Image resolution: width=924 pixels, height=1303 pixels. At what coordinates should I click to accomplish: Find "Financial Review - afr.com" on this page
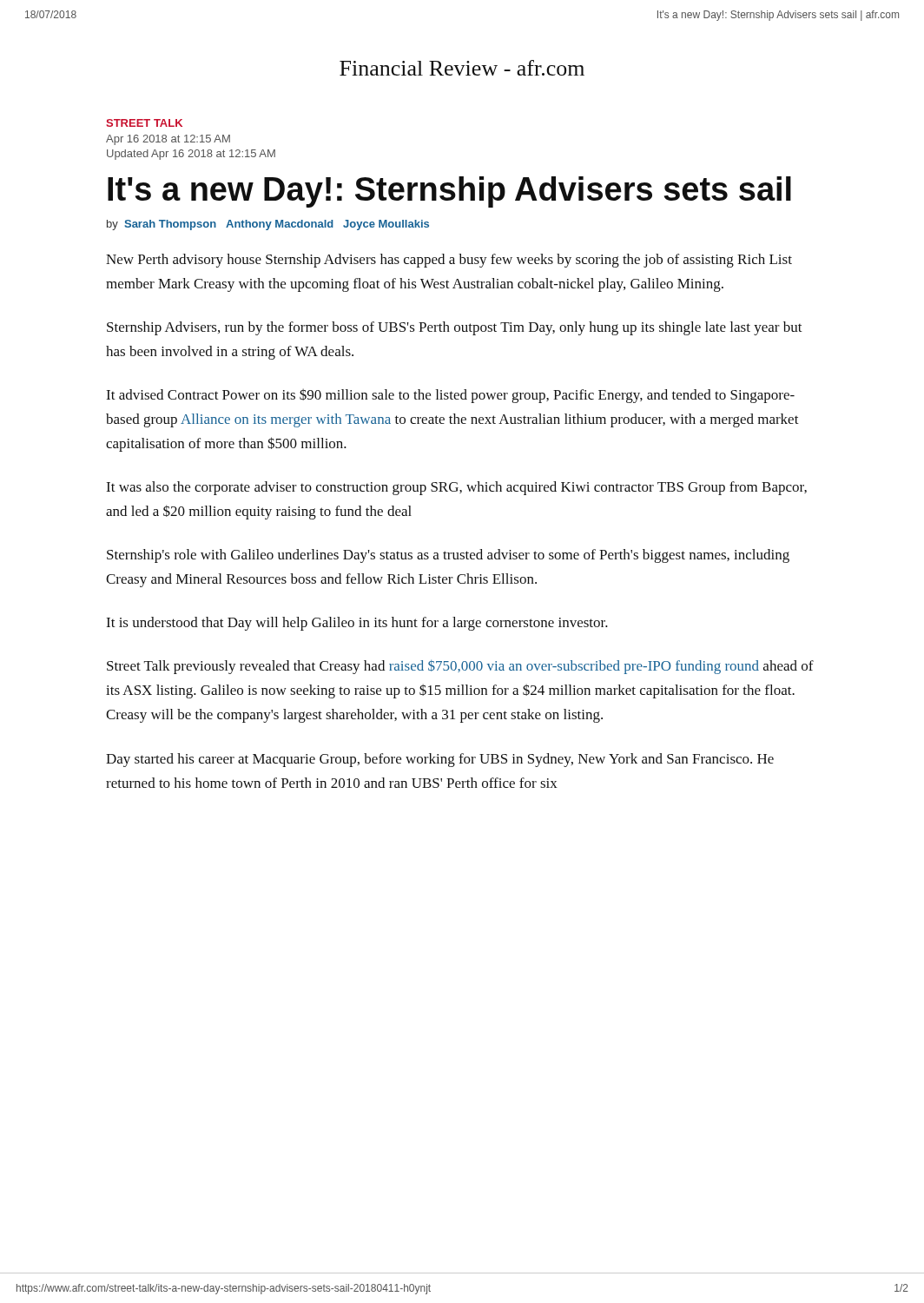click(462, 68)
